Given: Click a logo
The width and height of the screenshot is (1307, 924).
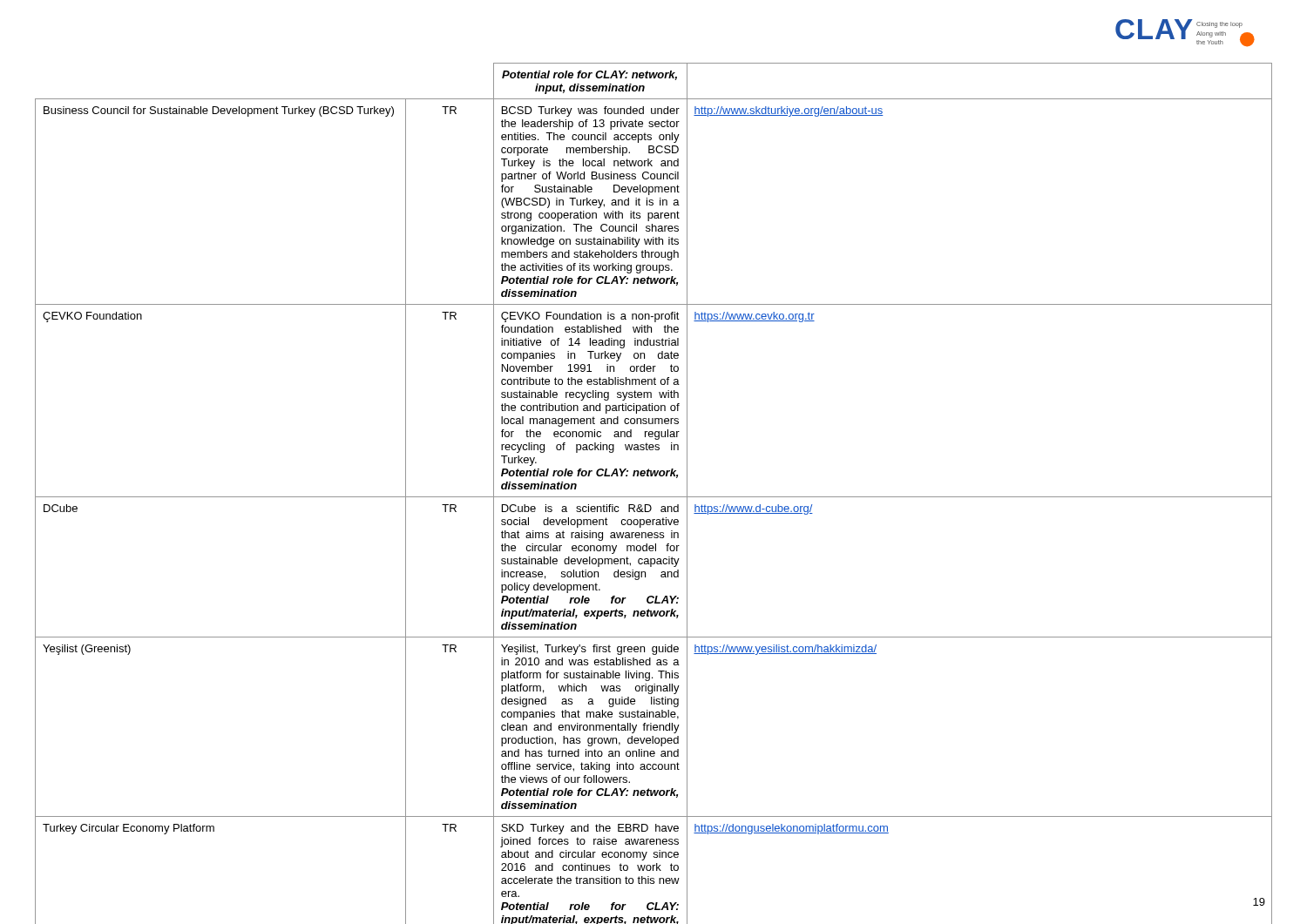Looking at the screenshot, I should click(1187, 31).
